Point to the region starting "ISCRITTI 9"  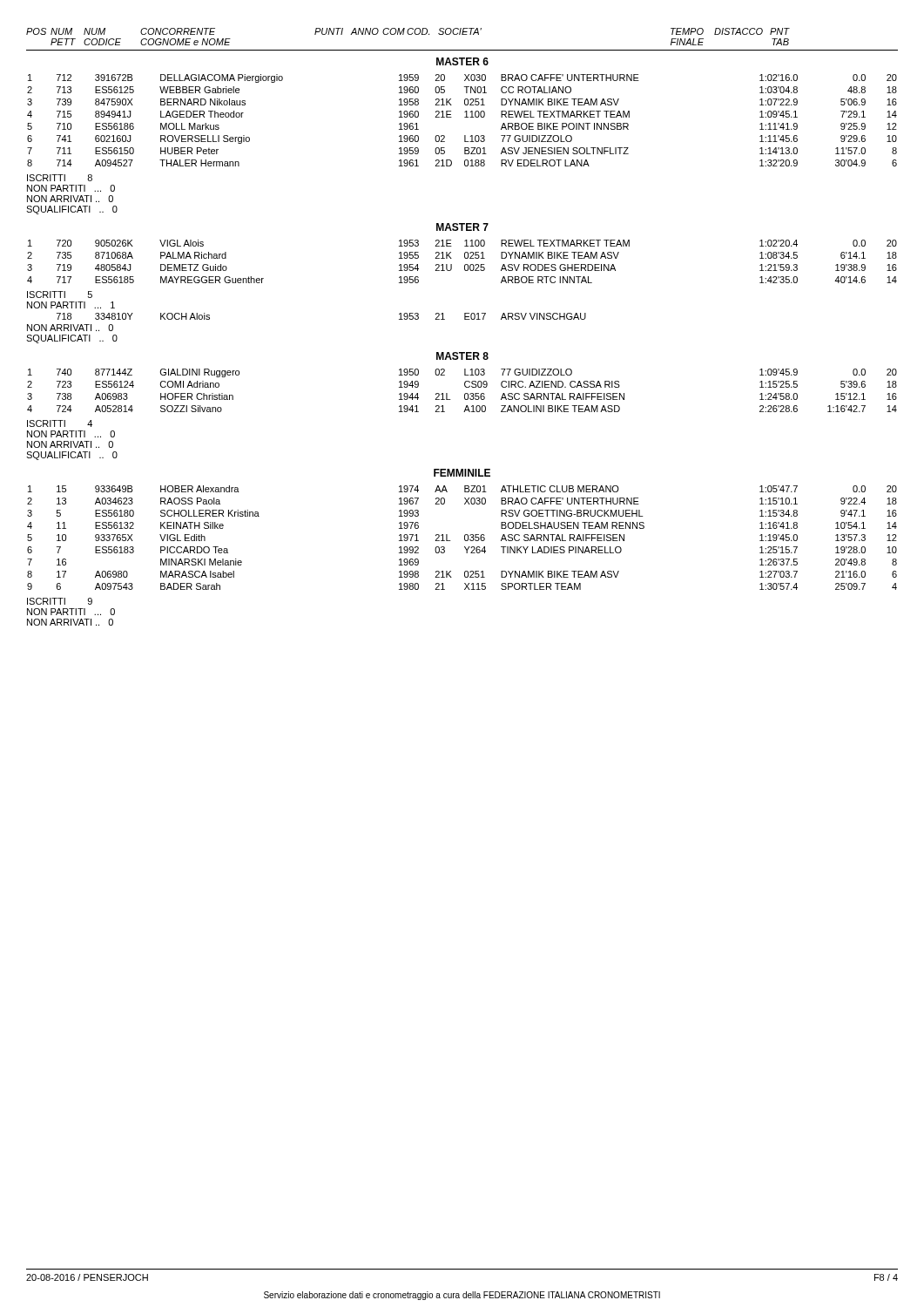(x=59, y=601)
